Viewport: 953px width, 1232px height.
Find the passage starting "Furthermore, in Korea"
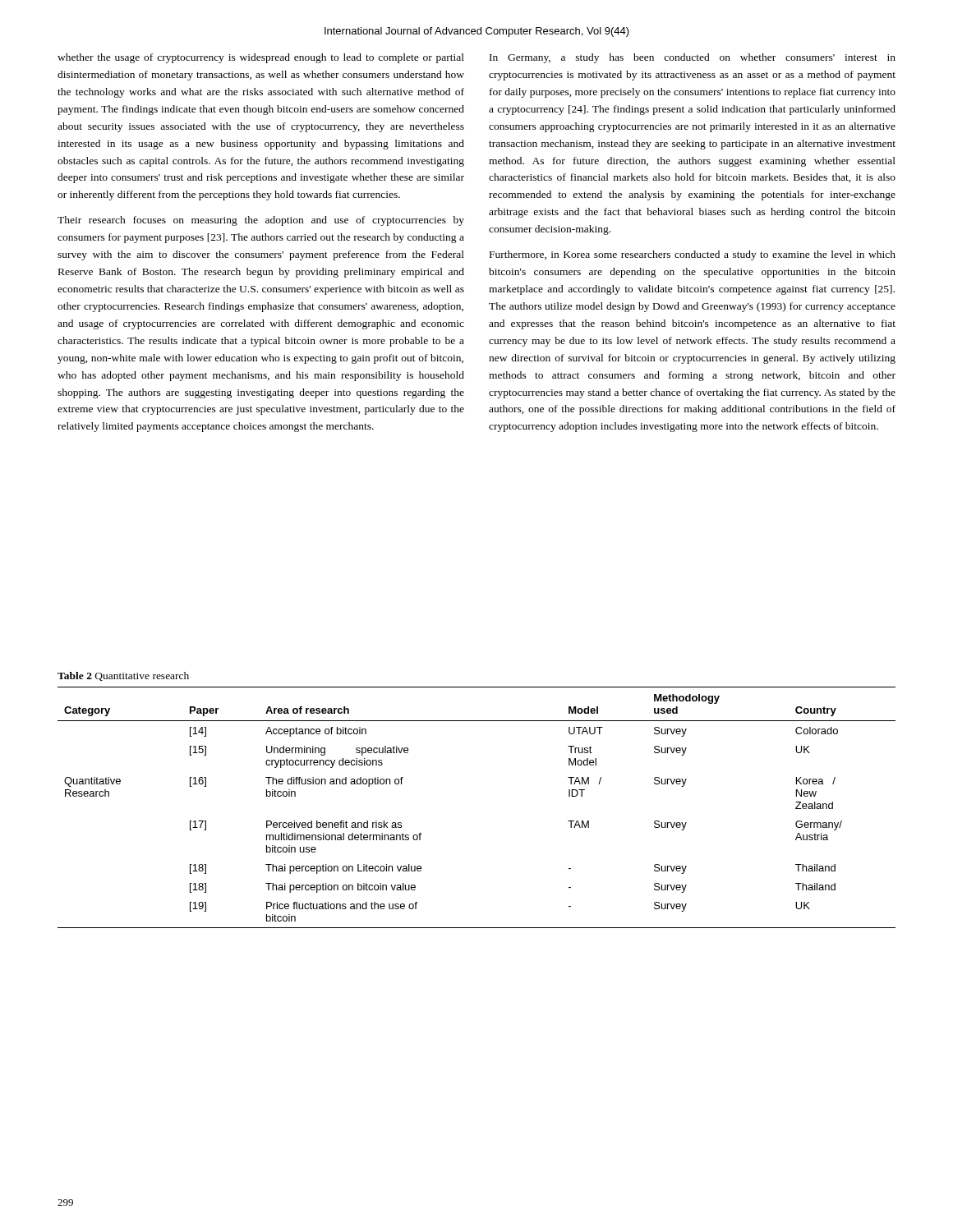pyautogui.click(x=692, y=341)
